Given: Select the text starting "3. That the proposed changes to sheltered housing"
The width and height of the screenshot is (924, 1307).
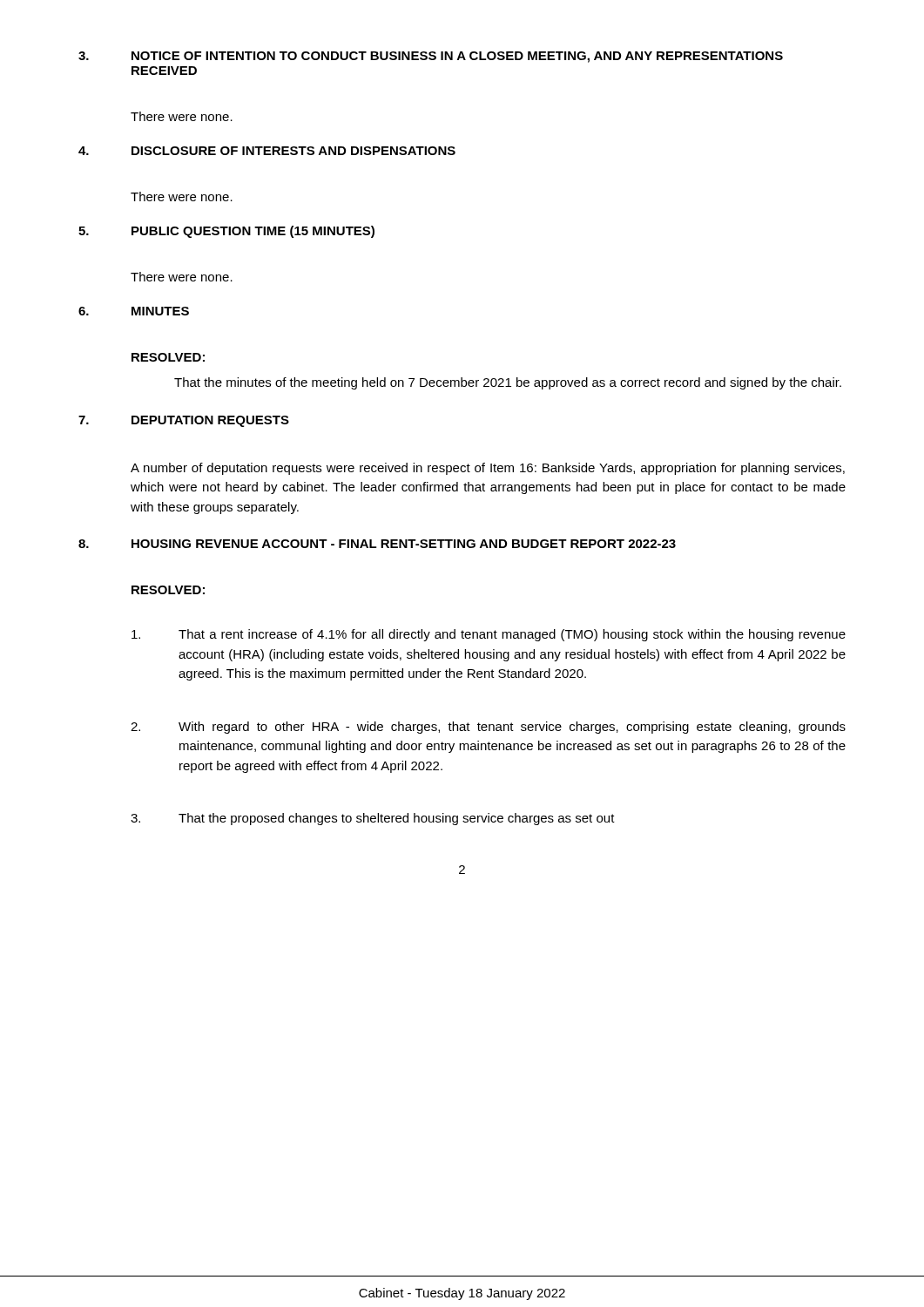Looking at the screenshot, I should (x=462, y=825).
